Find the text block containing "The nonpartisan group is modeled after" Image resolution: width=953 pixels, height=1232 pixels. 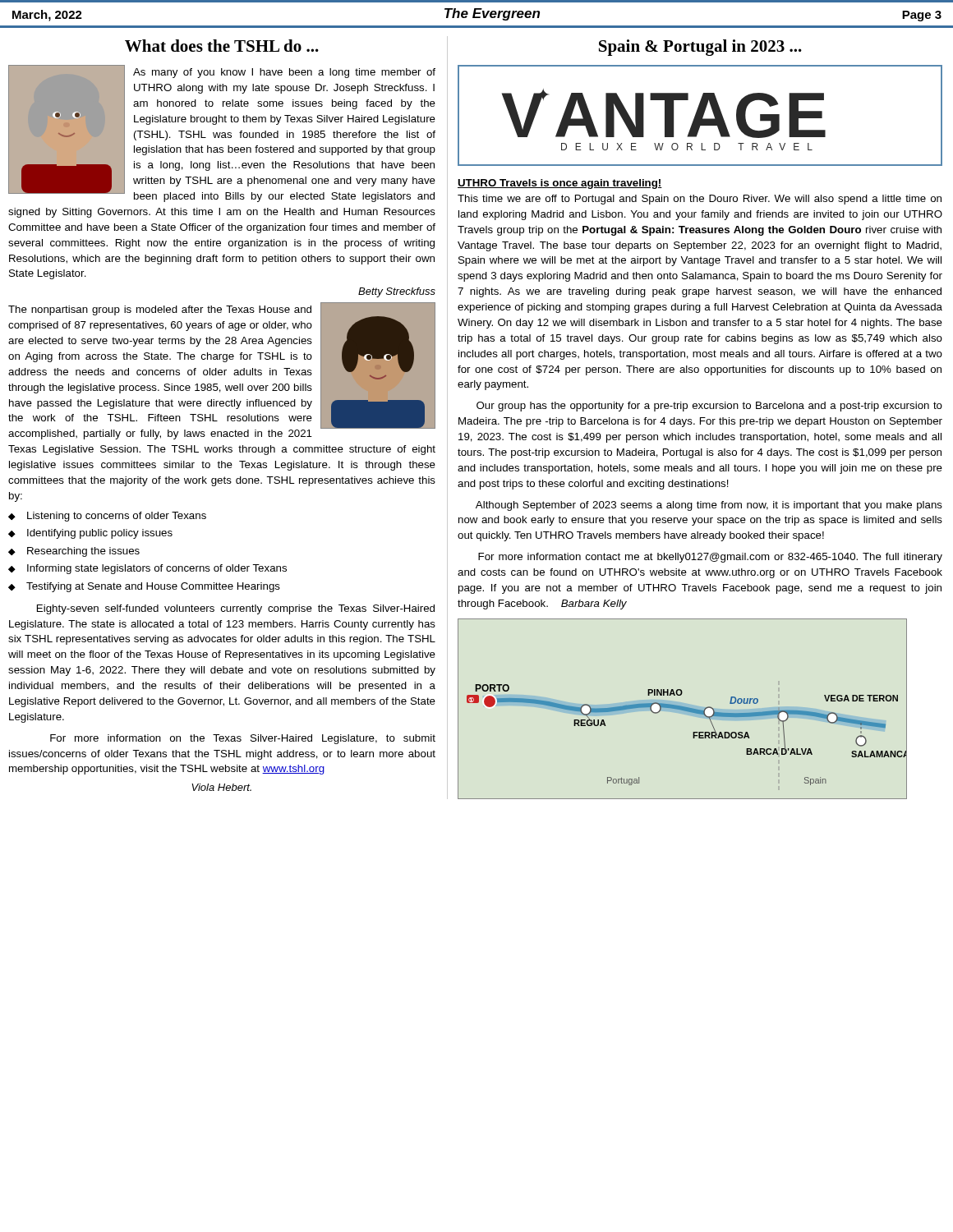[222, 402]
